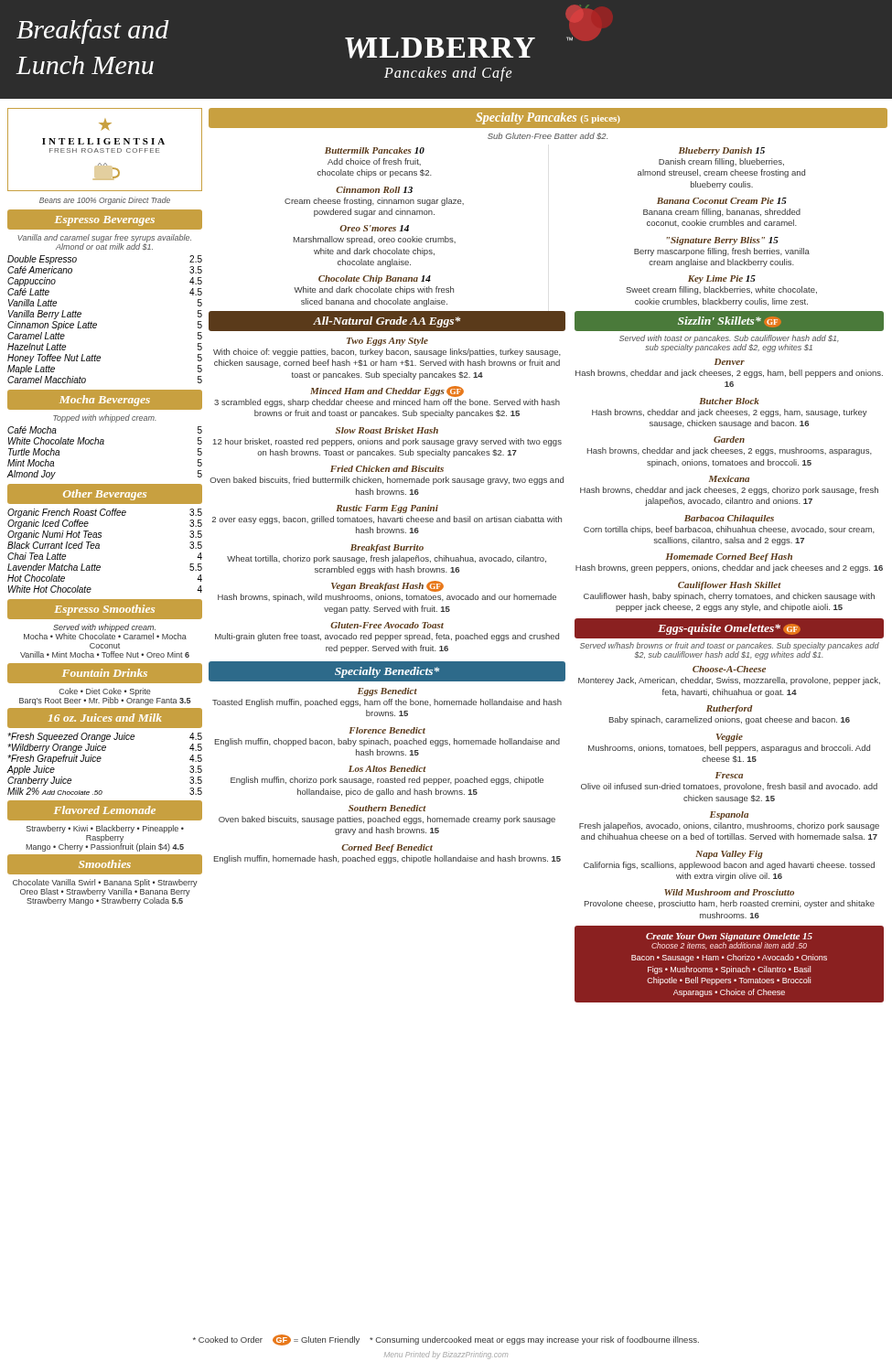Image resolution: width=892 pixels, height=1372 pixels.
Task: Point to the passage starting "Sizzlin' Skillets* GF"
Action: tap(729, 321)
